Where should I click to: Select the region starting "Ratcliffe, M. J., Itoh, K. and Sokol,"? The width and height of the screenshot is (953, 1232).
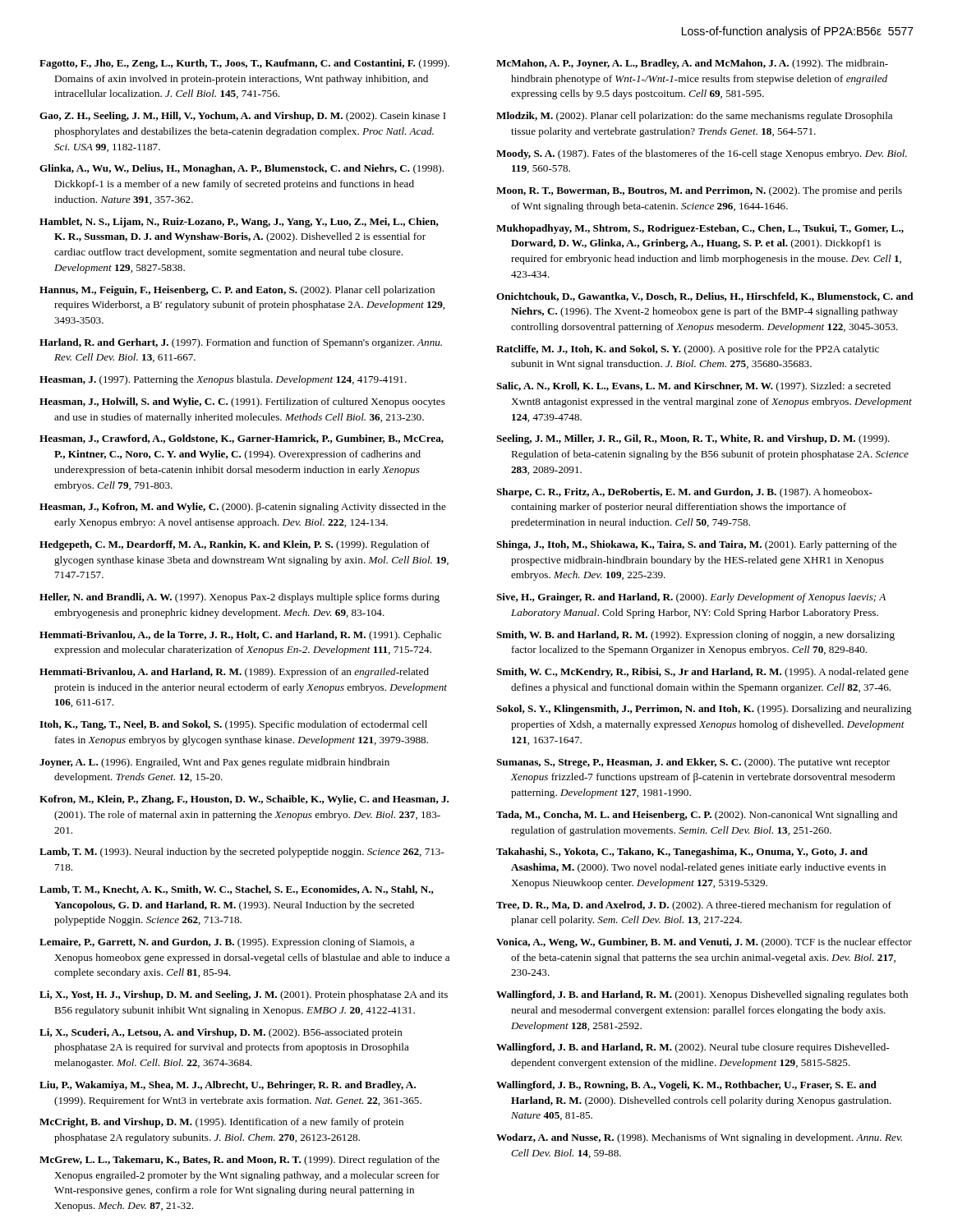(x=688, y=356)
